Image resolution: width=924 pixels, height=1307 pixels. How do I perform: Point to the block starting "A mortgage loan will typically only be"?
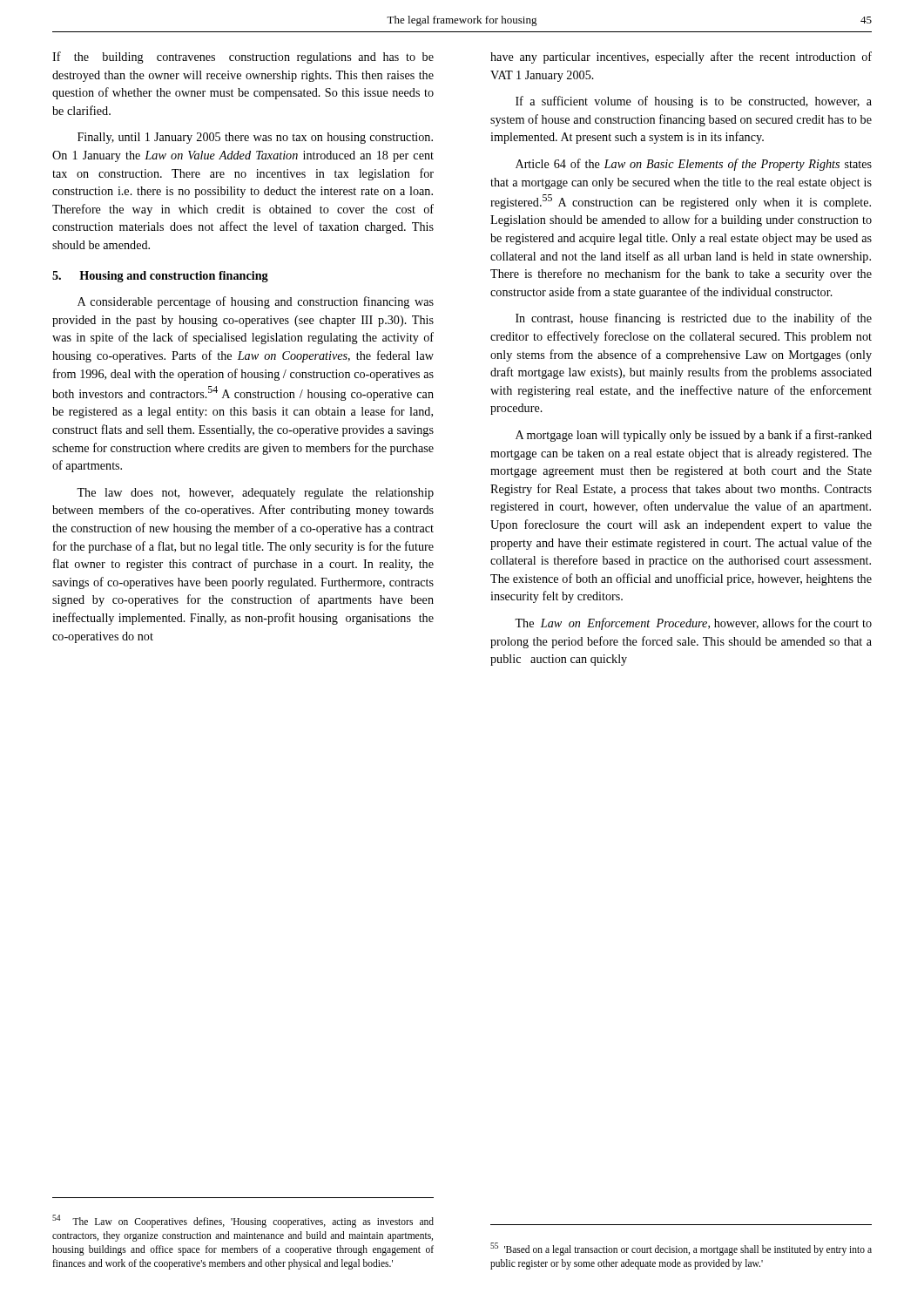coord(681,516)
